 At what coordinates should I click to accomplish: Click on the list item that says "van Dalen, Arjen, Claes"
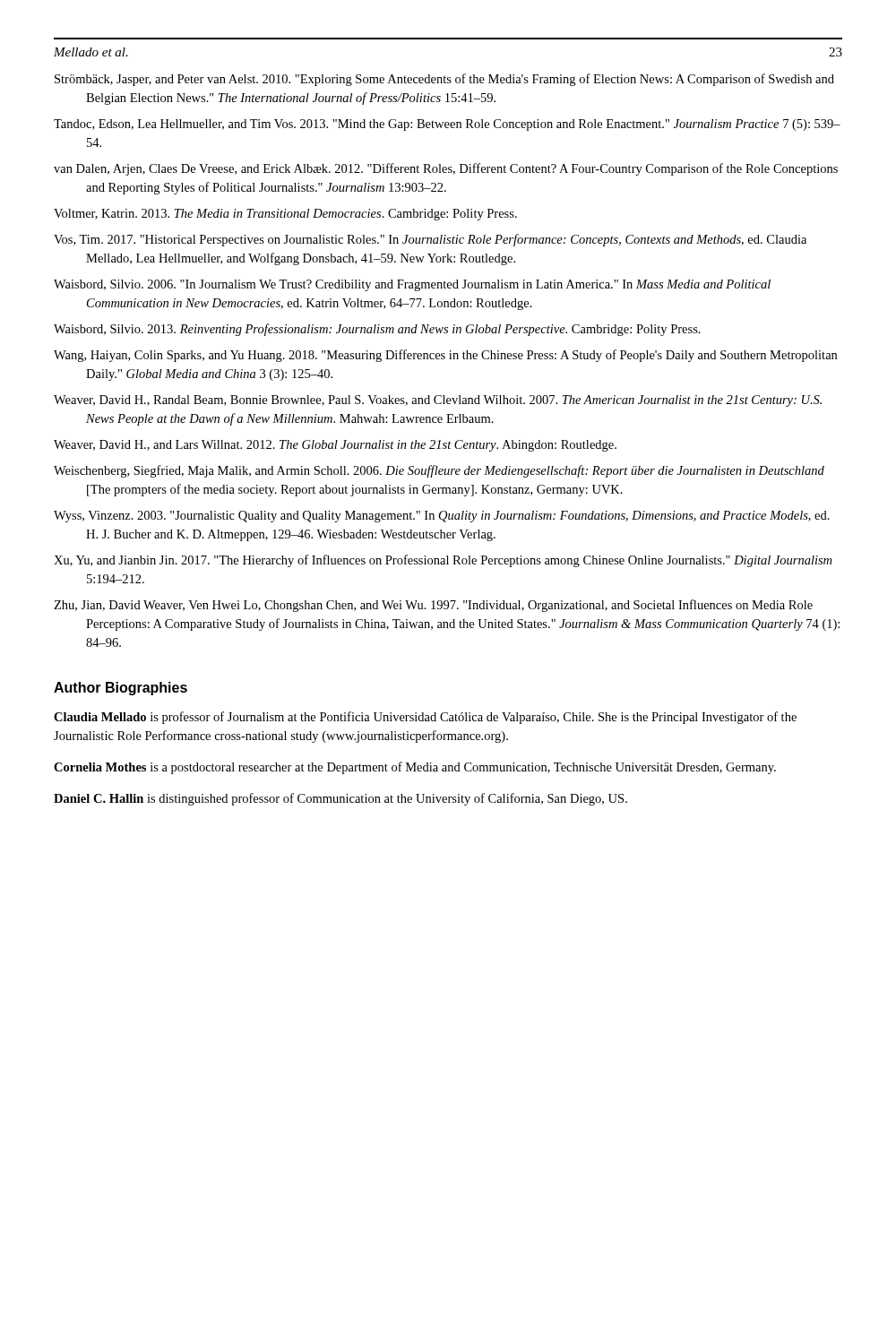[446, 178]
